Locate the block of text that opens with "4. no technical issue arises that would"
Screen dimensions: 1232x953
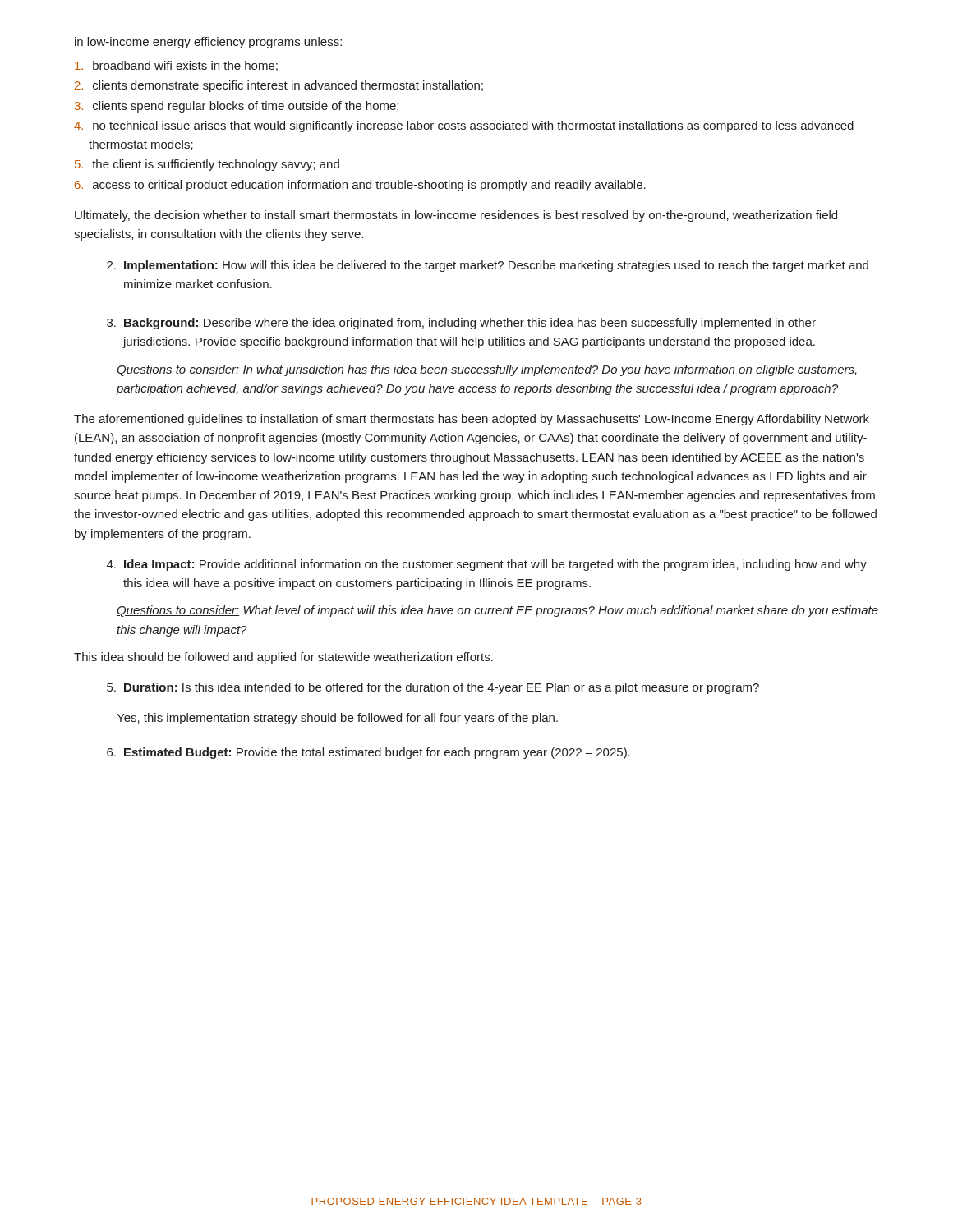(476, 135)
